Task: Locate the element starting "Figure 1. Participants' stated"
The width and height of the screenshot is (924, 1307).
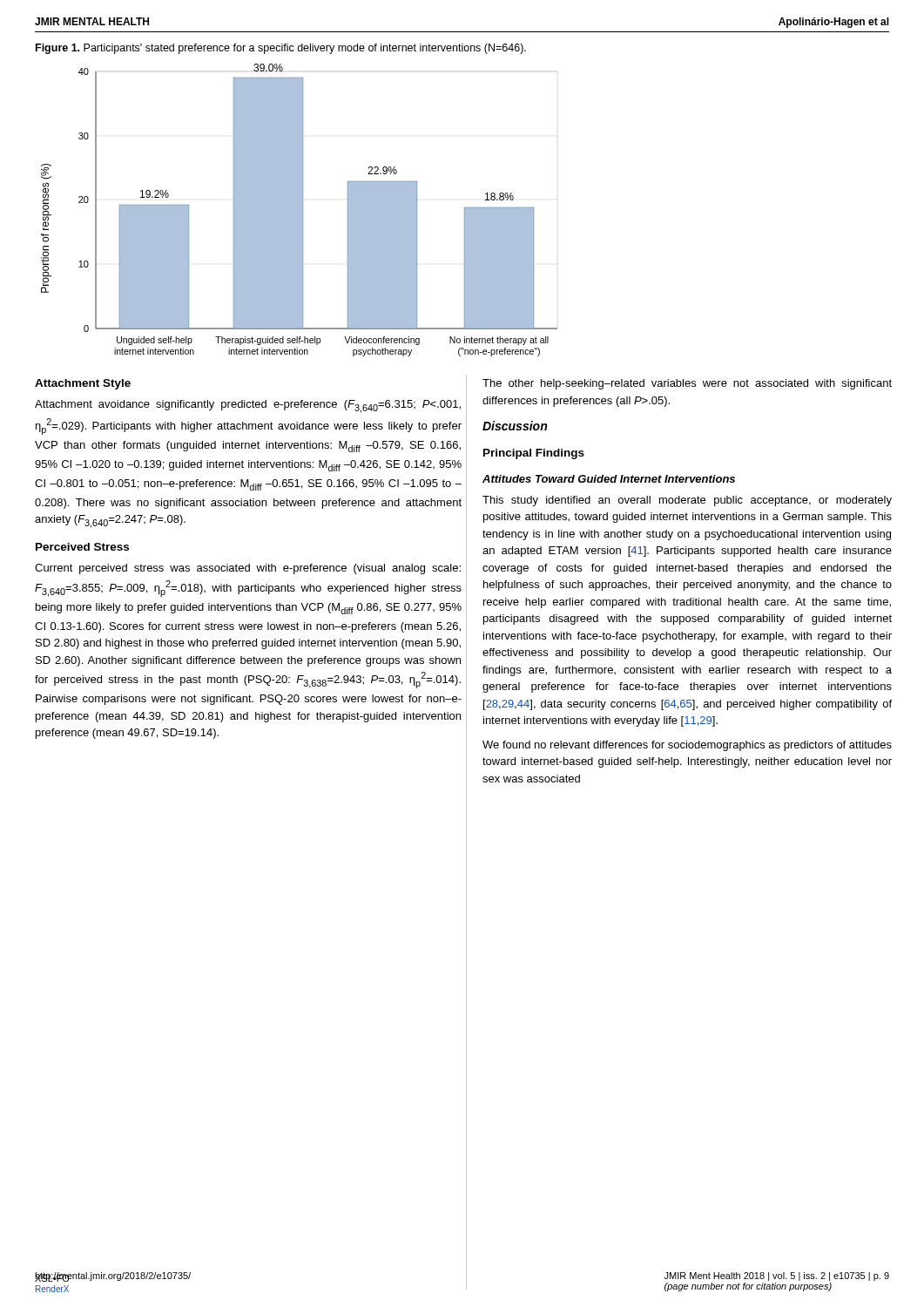Action: (281, 48)
